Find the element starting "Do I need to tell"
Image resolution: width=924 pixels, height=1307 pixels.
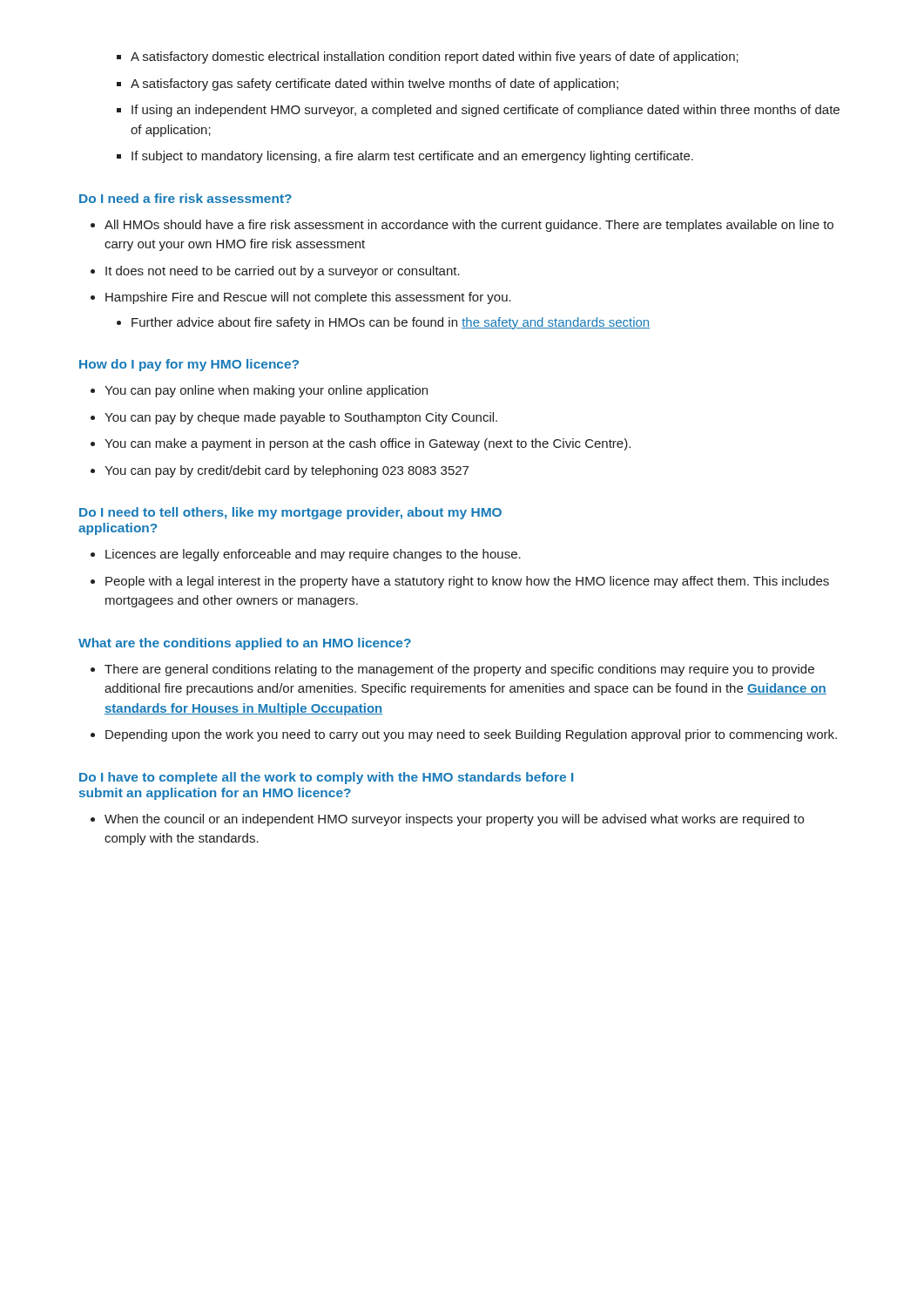click(x=290, y=520)
